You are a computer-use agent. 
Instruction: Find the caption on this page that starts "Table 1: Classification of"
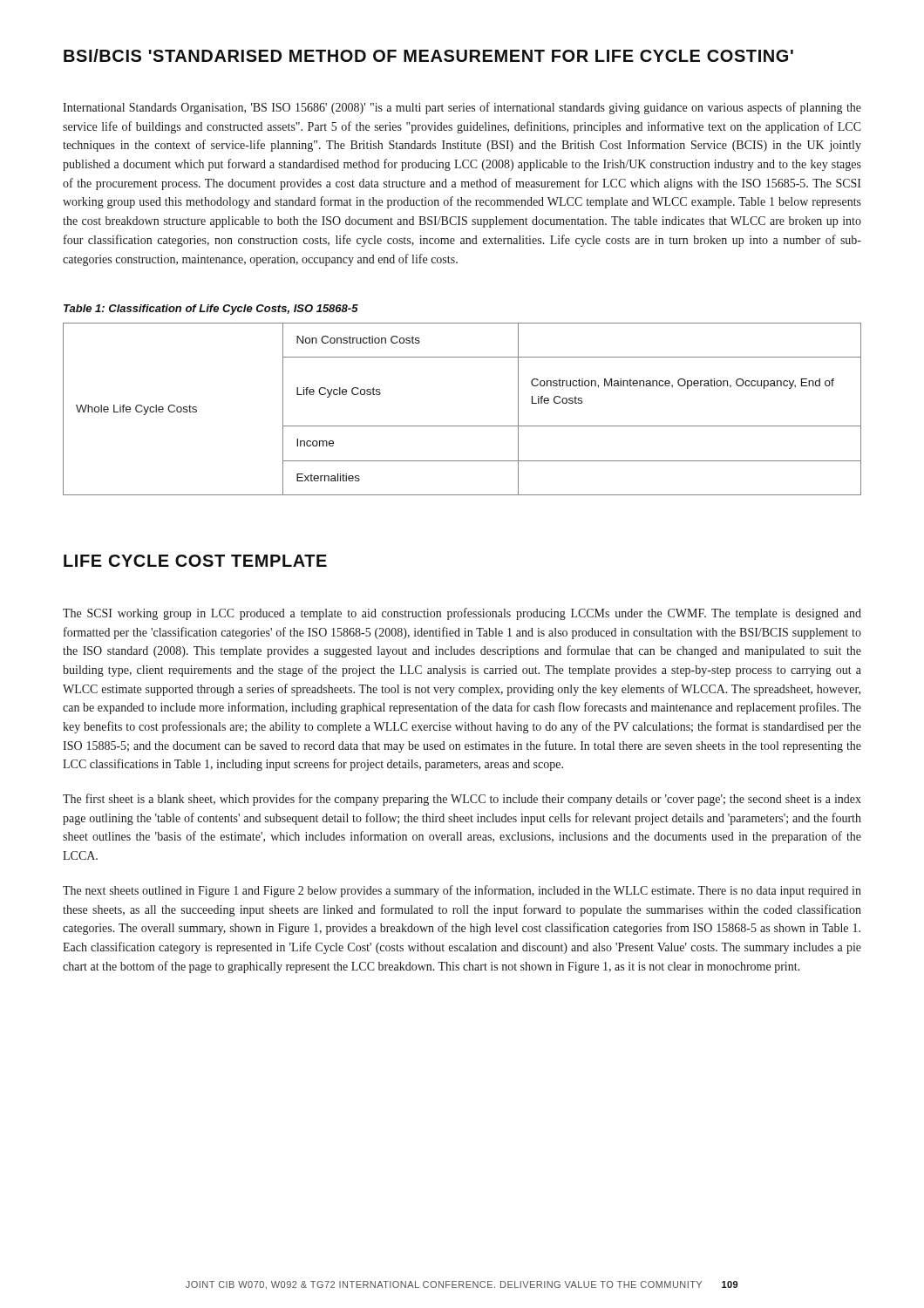pyautogui.click(x=211, y=310)
